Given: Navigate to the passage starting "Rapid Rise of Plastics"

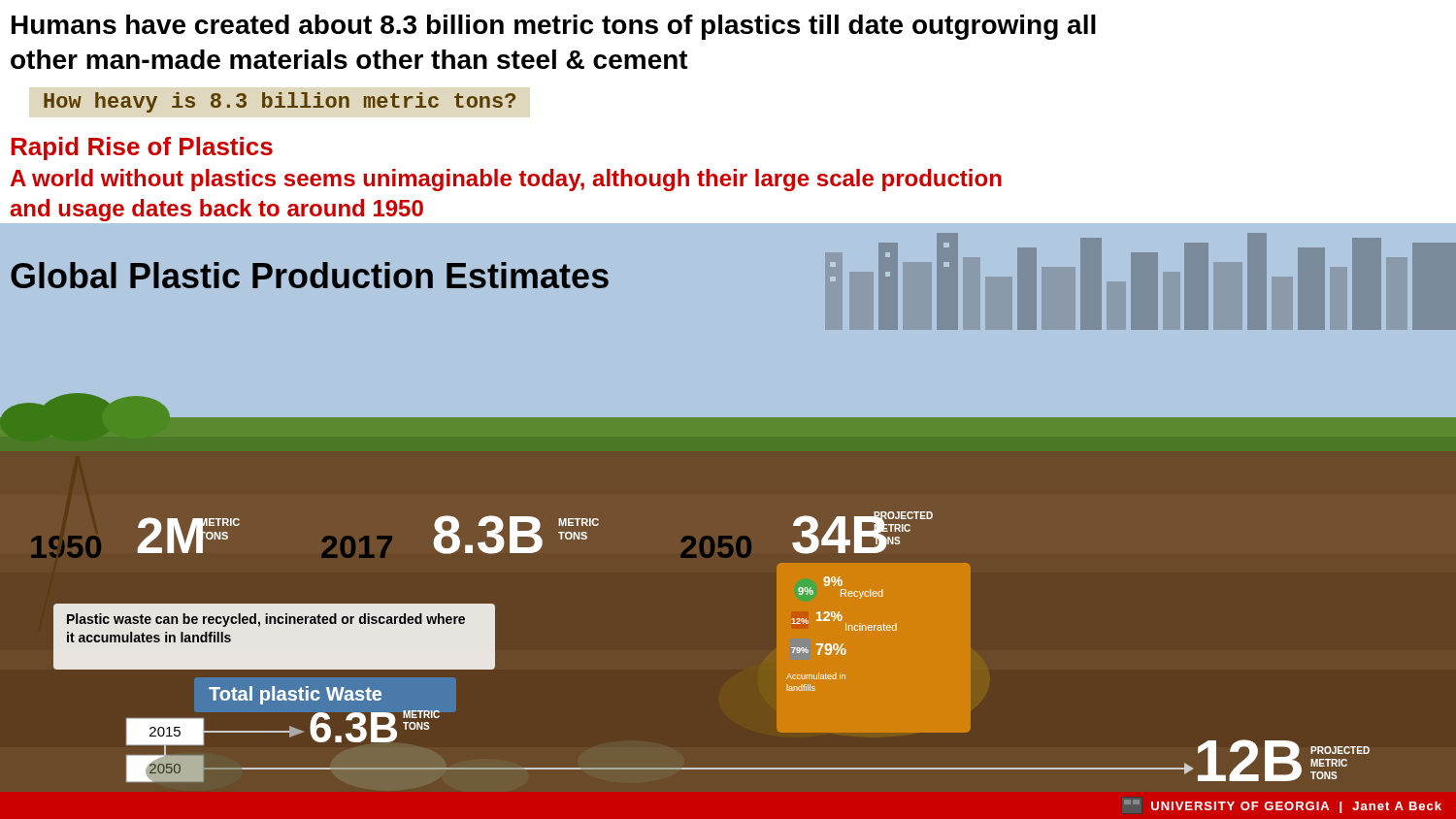Looking at the screenshot, I should [142, 147].
